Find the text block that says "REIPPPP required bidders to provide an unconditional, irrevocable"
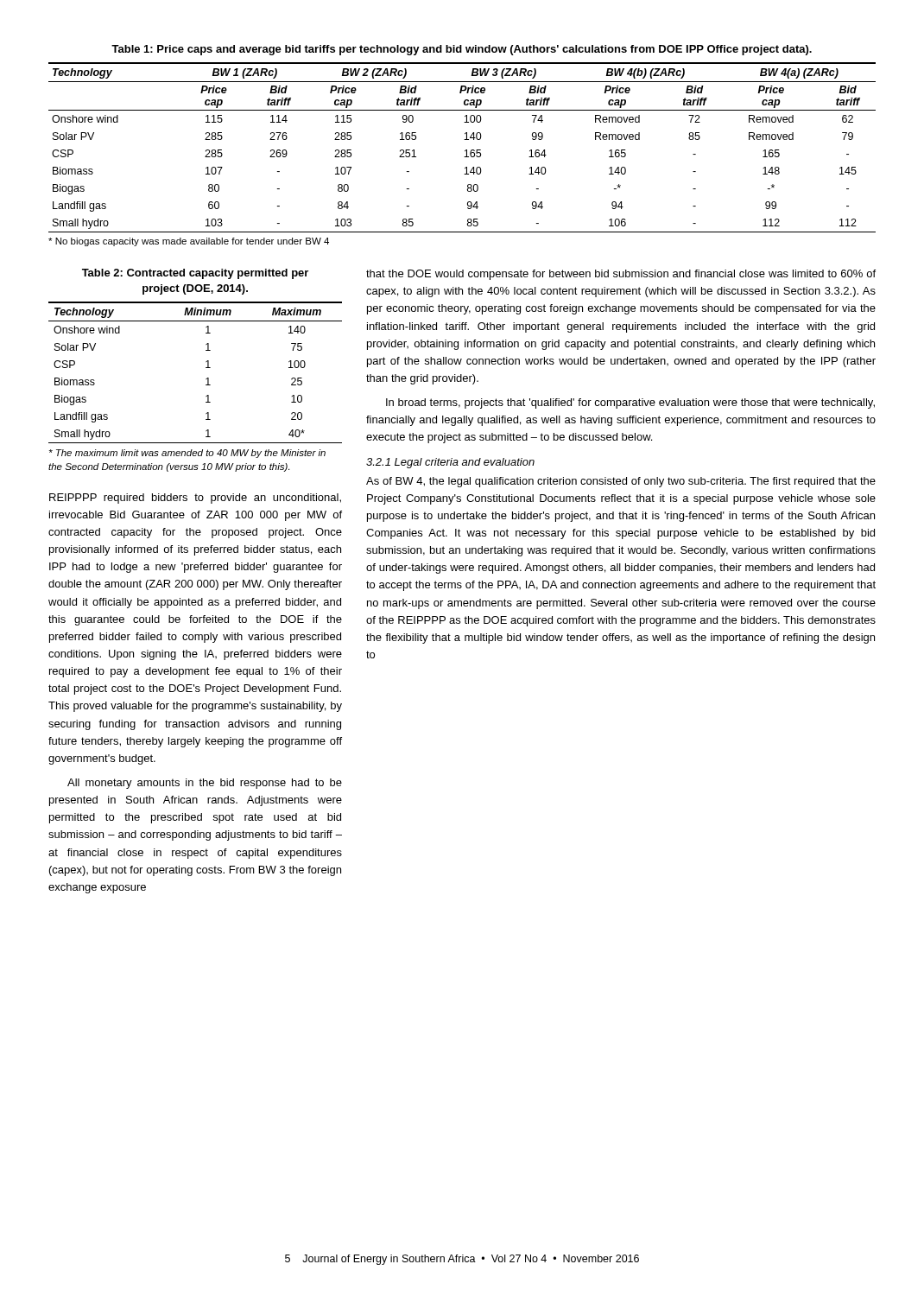Screen dimensions: 1296x924 [x=195, y=692]
